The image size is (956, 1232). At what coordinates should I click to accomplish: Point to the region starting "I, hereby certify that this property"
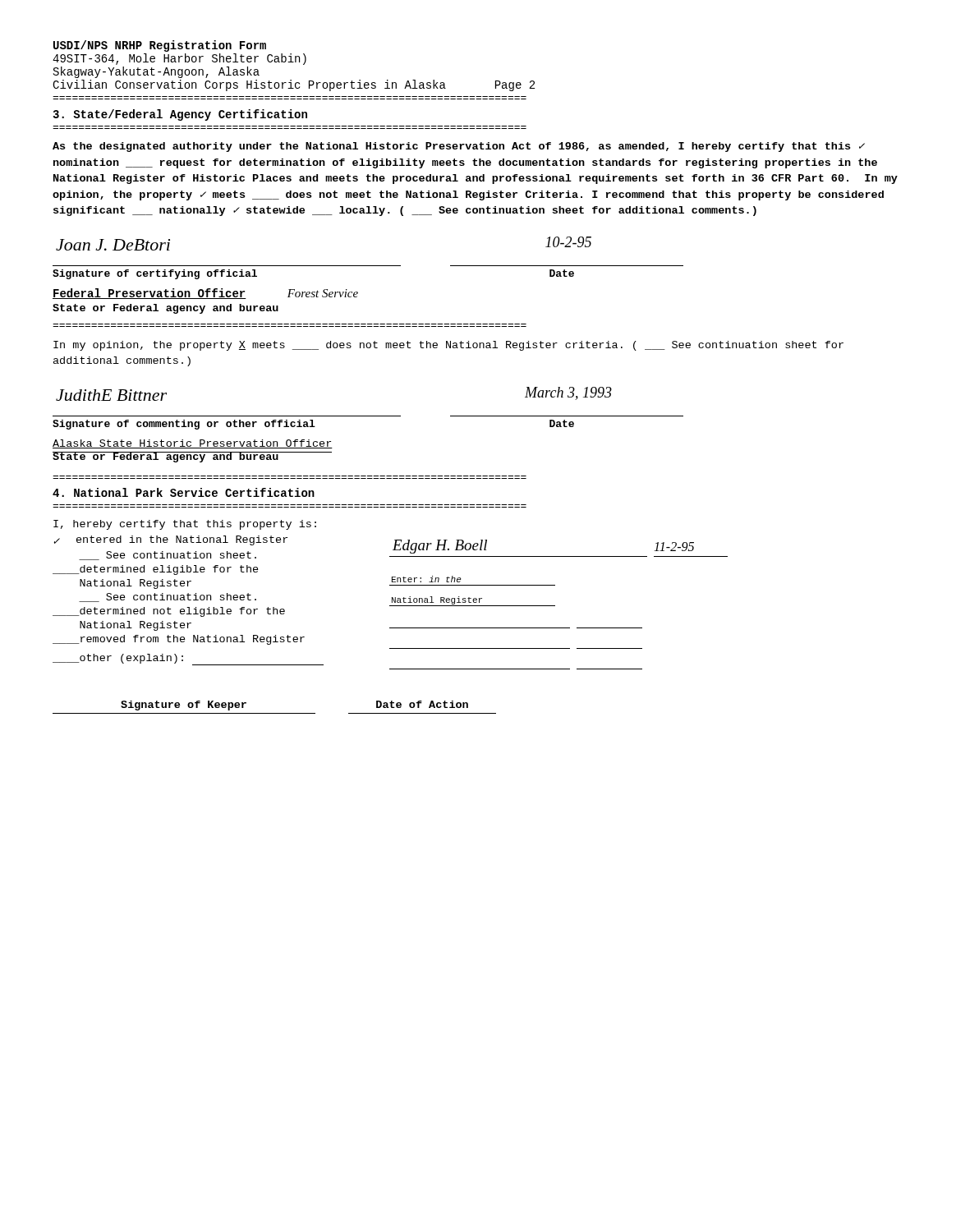click(478, 596)
